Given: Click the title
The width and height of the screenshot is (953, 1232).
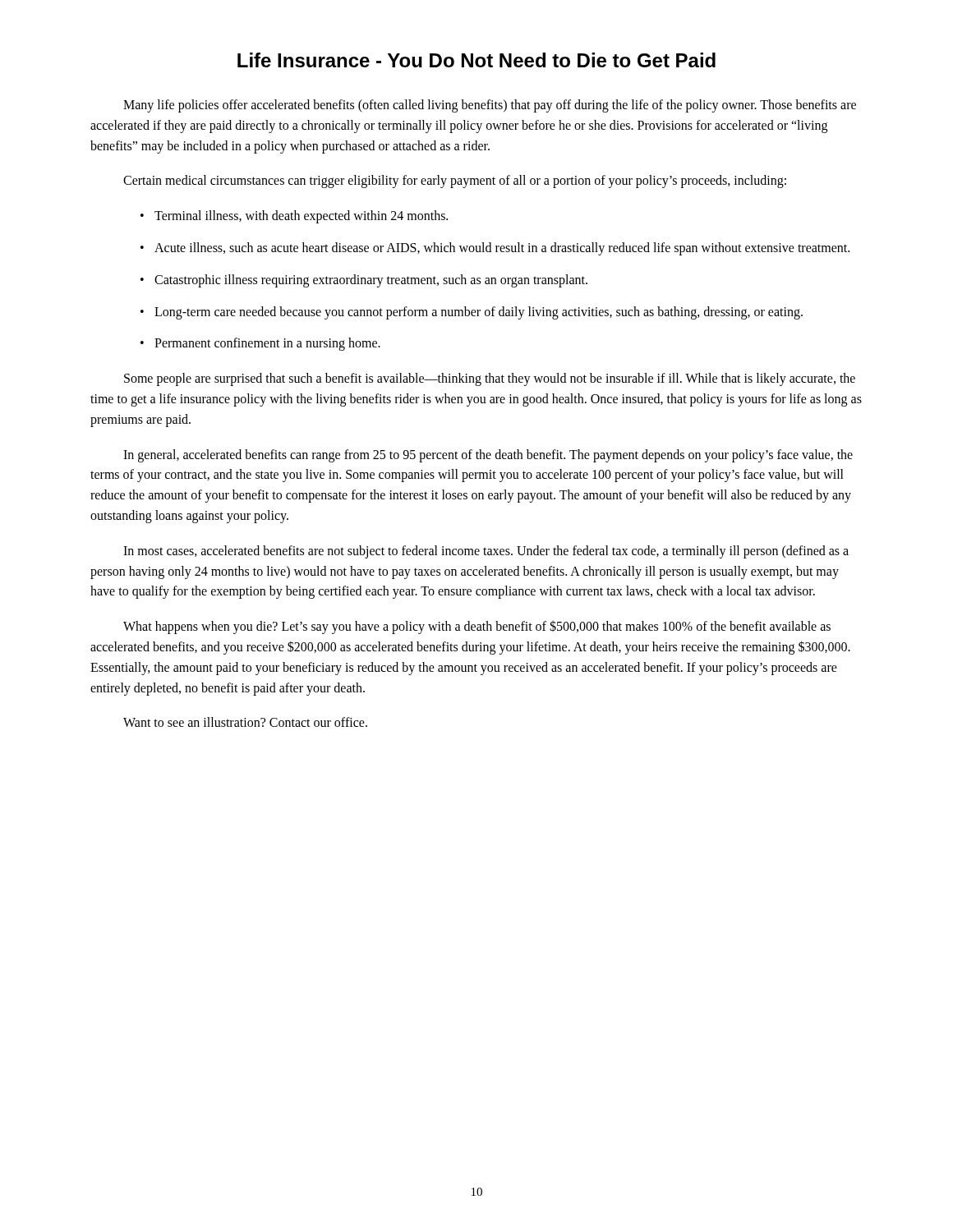Looking at the screenshot, I should [476, 61].
